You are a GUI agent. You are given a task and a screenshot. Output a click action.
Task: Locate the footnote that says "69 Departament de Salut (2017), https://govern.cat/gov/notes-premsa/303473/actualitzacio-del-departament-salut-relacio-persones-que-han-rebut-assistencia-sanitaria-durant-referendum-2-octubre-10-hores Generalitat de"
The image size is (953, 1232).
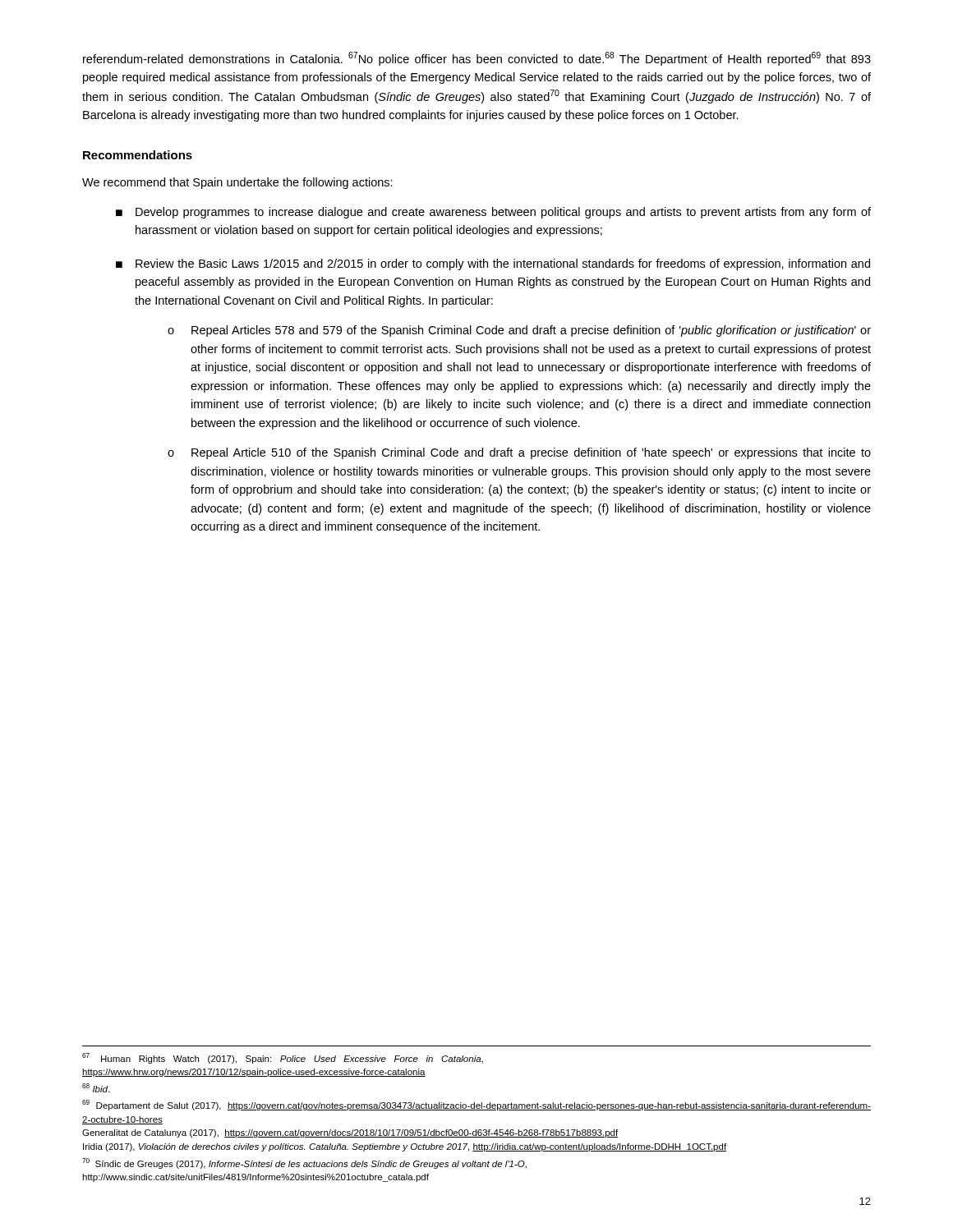pos(476,1125)
